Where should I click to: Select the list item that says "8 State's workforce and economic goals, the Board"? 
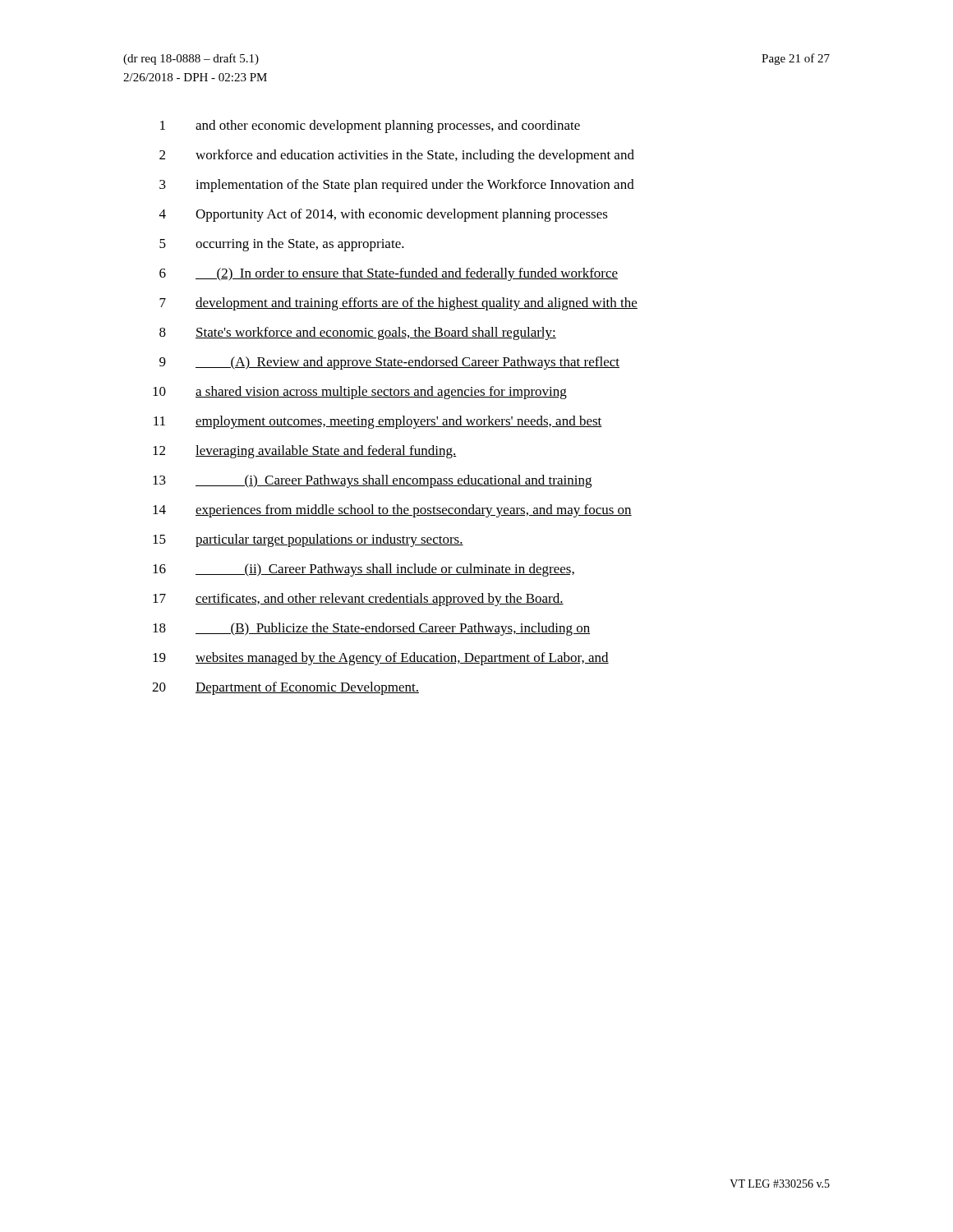click(x=476, y=333)
